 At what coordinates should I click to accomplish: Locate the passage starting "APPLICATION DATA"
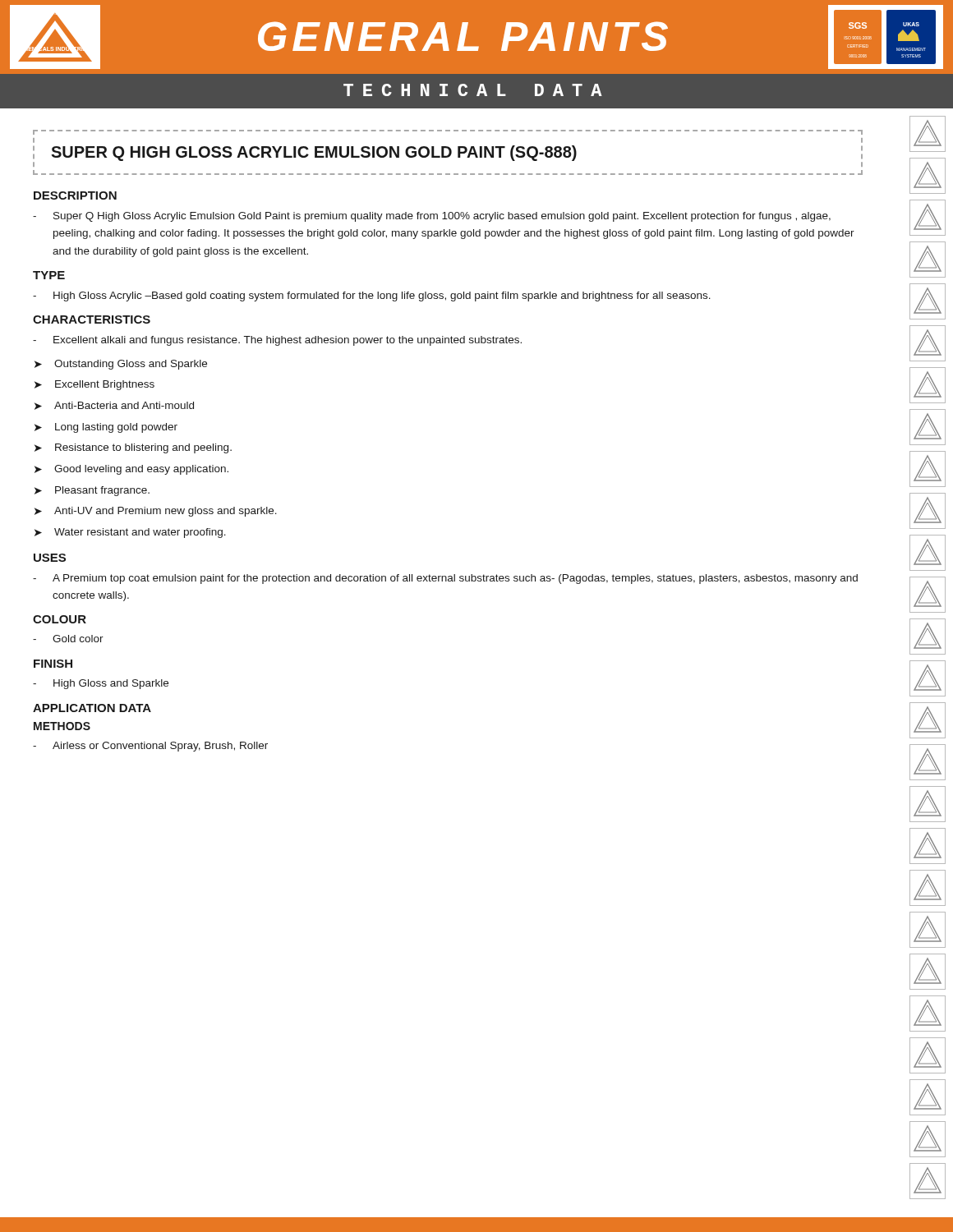pyautogui.click(x=92, y=708)
